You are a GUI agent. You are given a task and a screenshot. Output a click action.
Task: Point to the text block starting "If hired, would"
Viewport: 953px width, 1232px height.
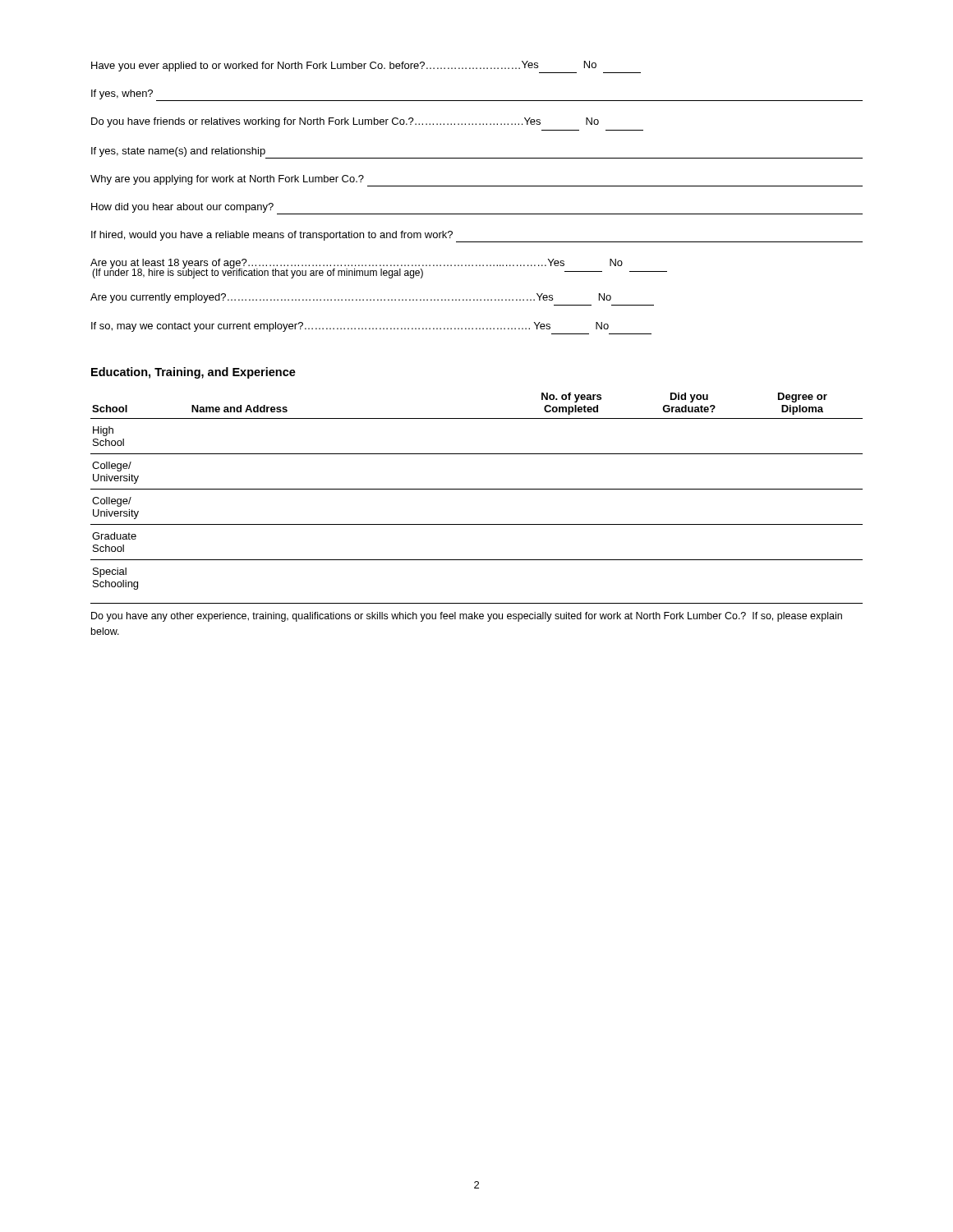pos(476,235)
